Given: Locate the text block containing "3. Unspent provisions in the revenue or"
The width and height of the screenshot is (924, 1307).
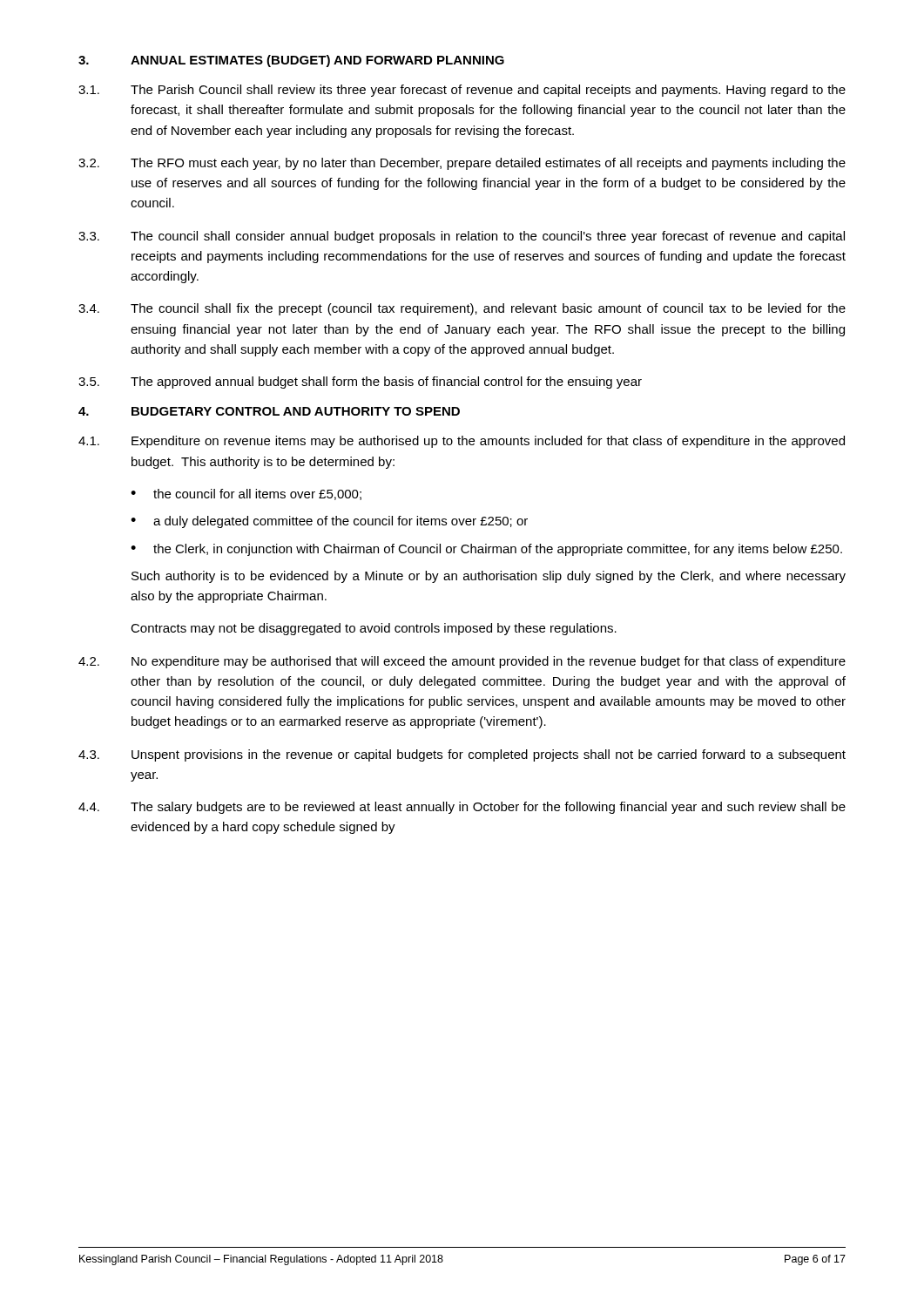Looking at the screenshot, I should pyautogui.click(x=462, y=764).
